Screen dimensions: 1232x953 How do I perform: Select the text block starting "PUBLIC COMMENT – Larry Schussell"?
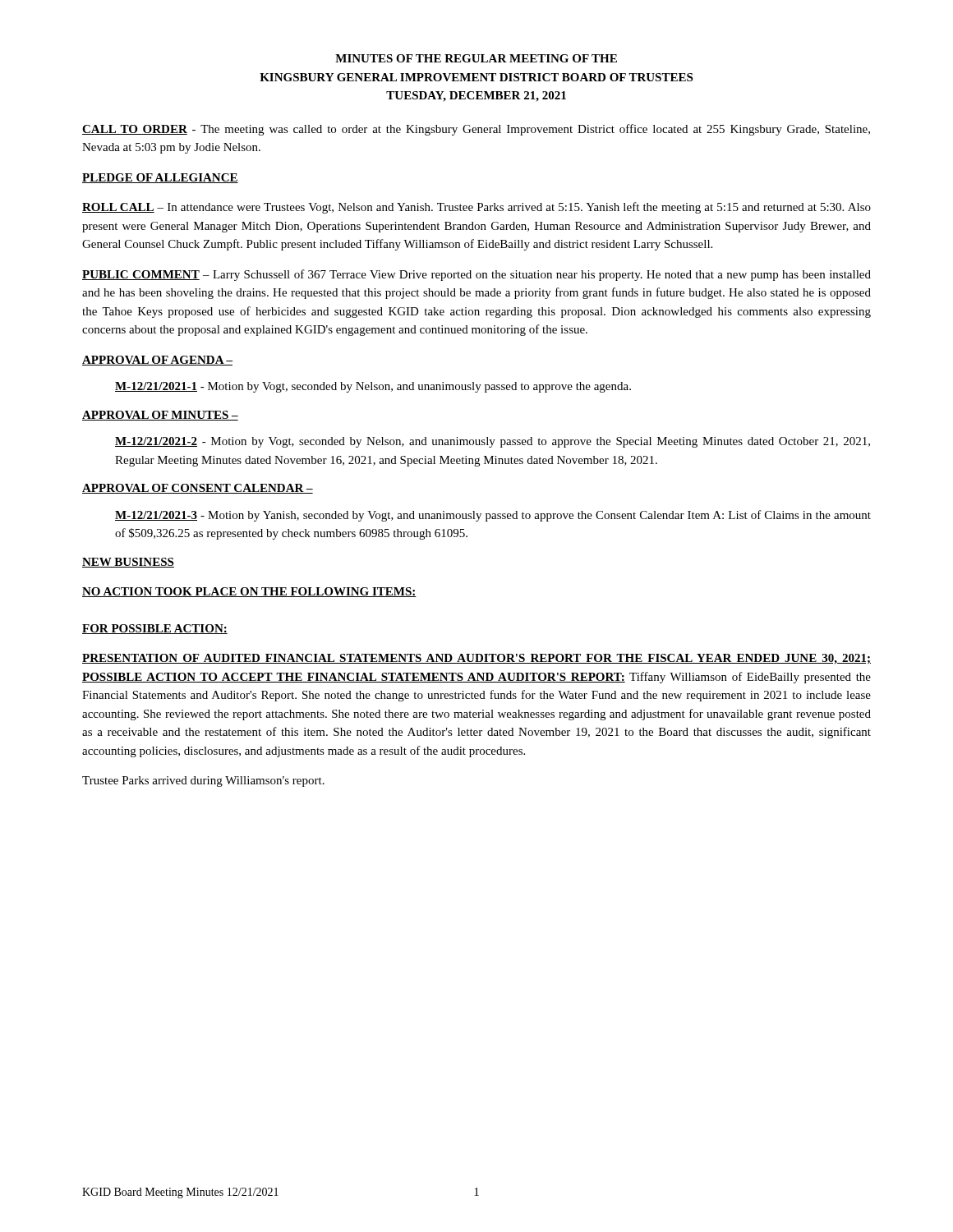(476, 302)
